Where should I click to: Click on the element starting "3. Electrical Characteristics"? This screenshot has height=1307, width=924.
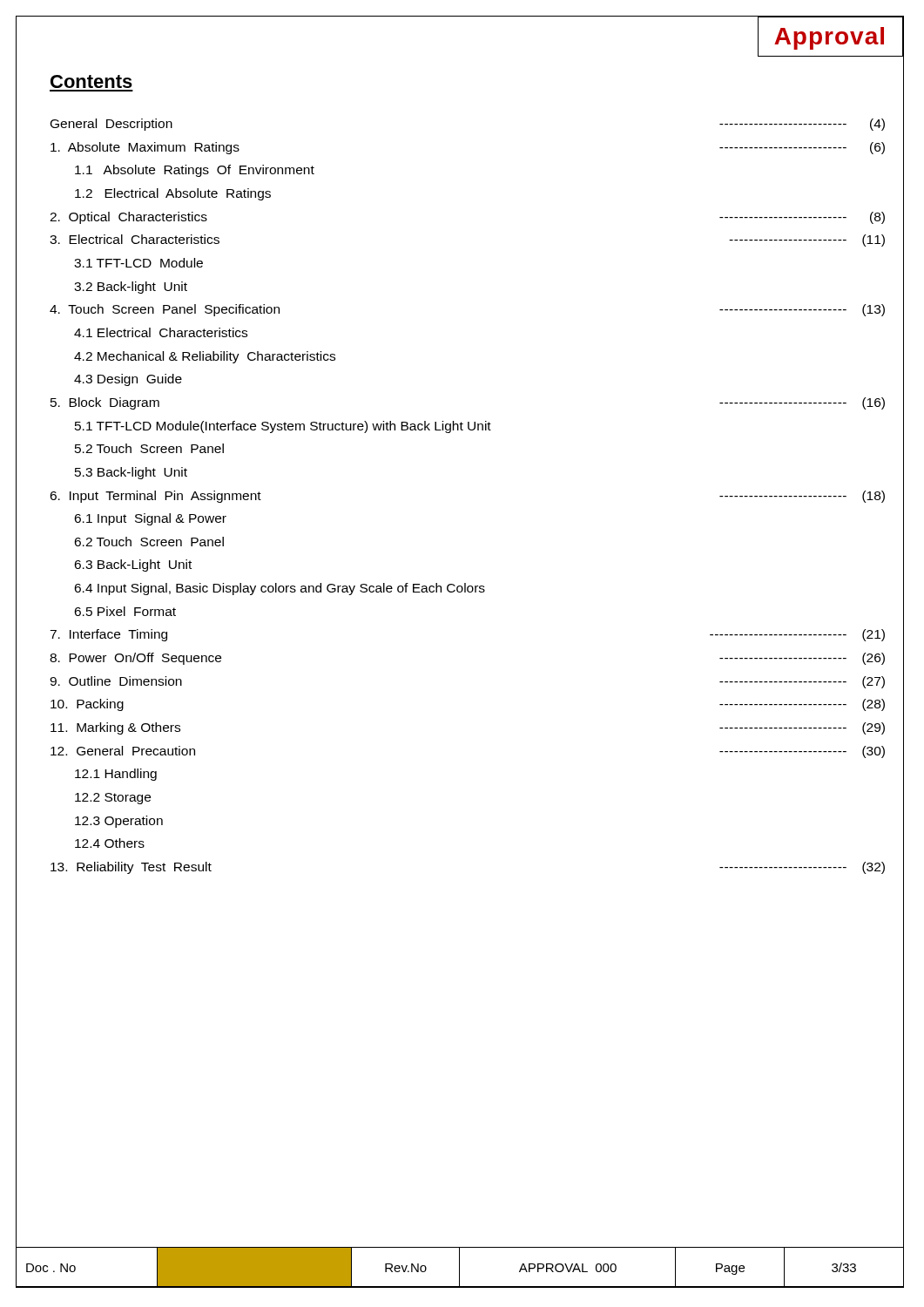(135, 243)
